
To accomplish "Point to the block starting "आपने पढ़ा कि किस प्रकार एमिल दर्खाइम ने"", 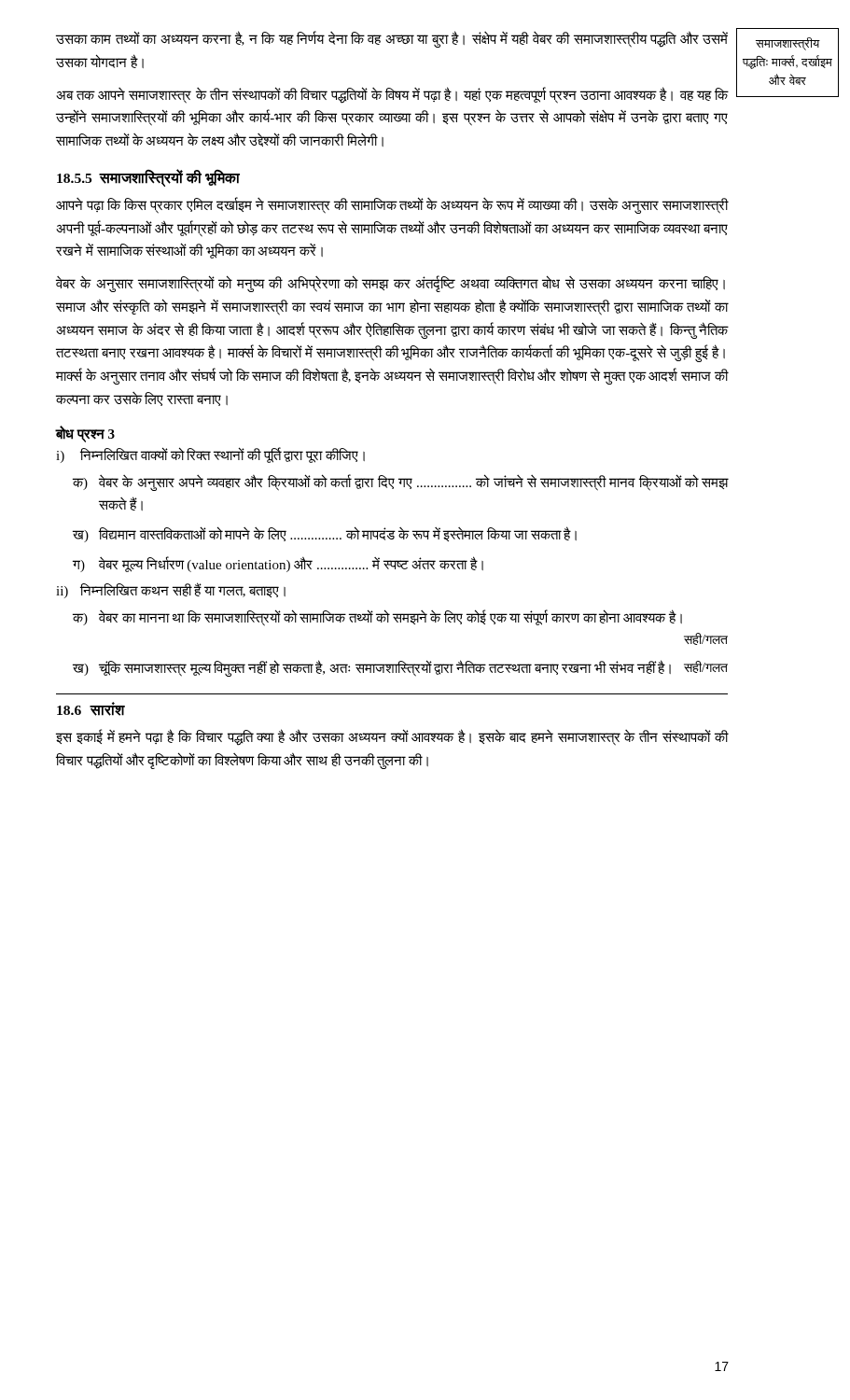I will click(392, 228).
